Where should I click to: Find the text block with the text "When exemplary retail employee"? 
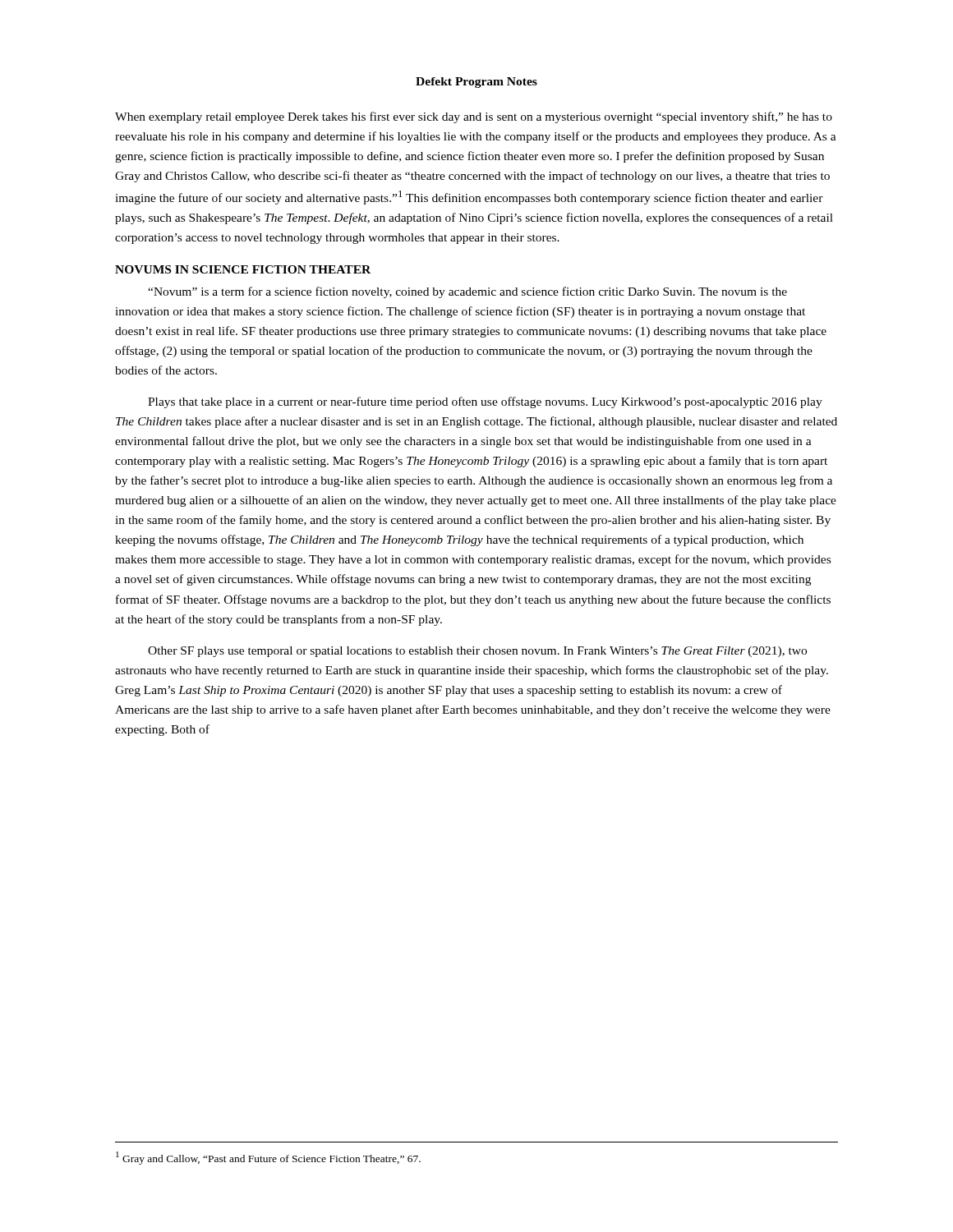point(476,177)
